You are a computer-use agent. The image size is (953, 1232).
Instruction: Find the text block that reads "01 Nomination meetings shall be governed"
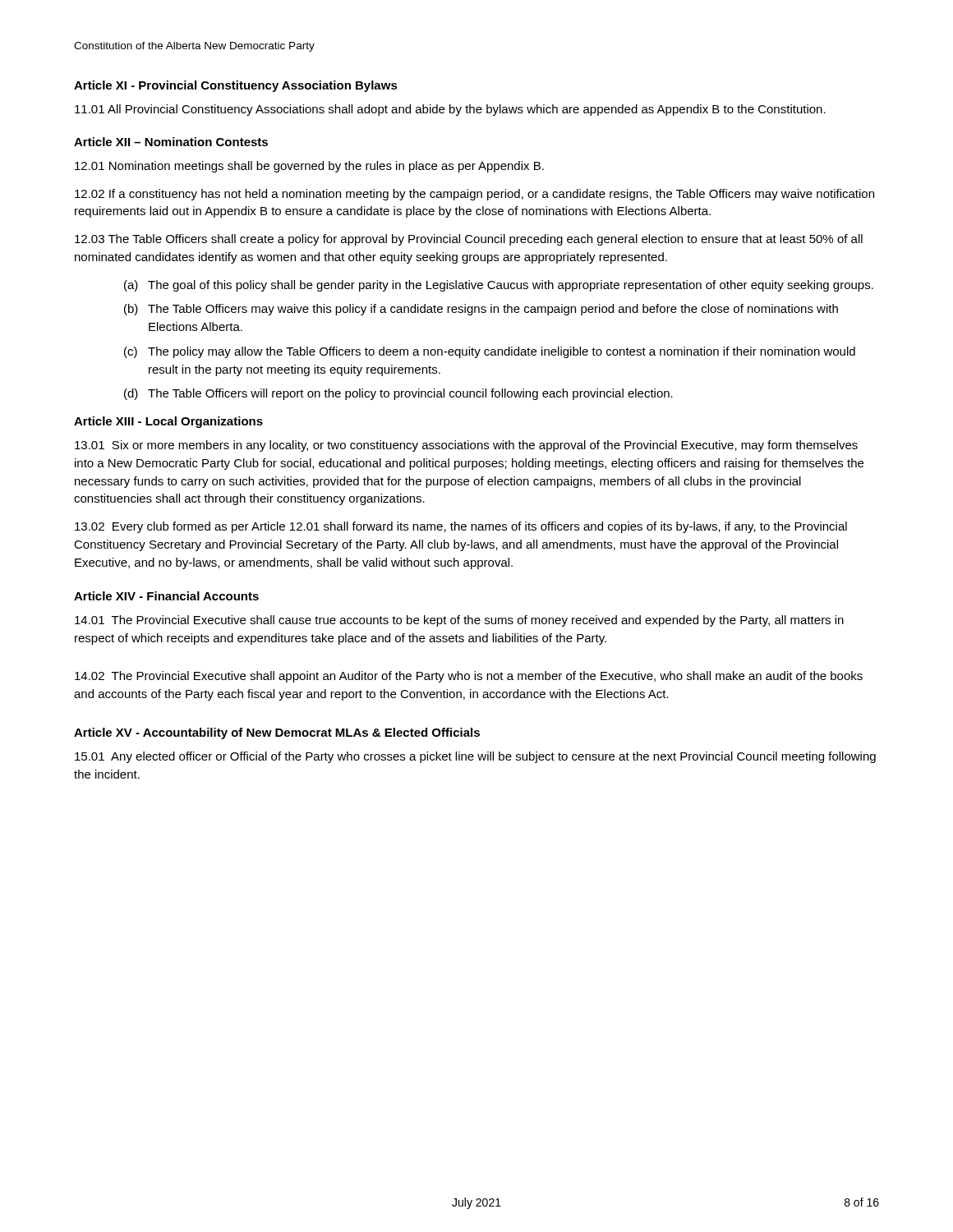coord(309,165)
